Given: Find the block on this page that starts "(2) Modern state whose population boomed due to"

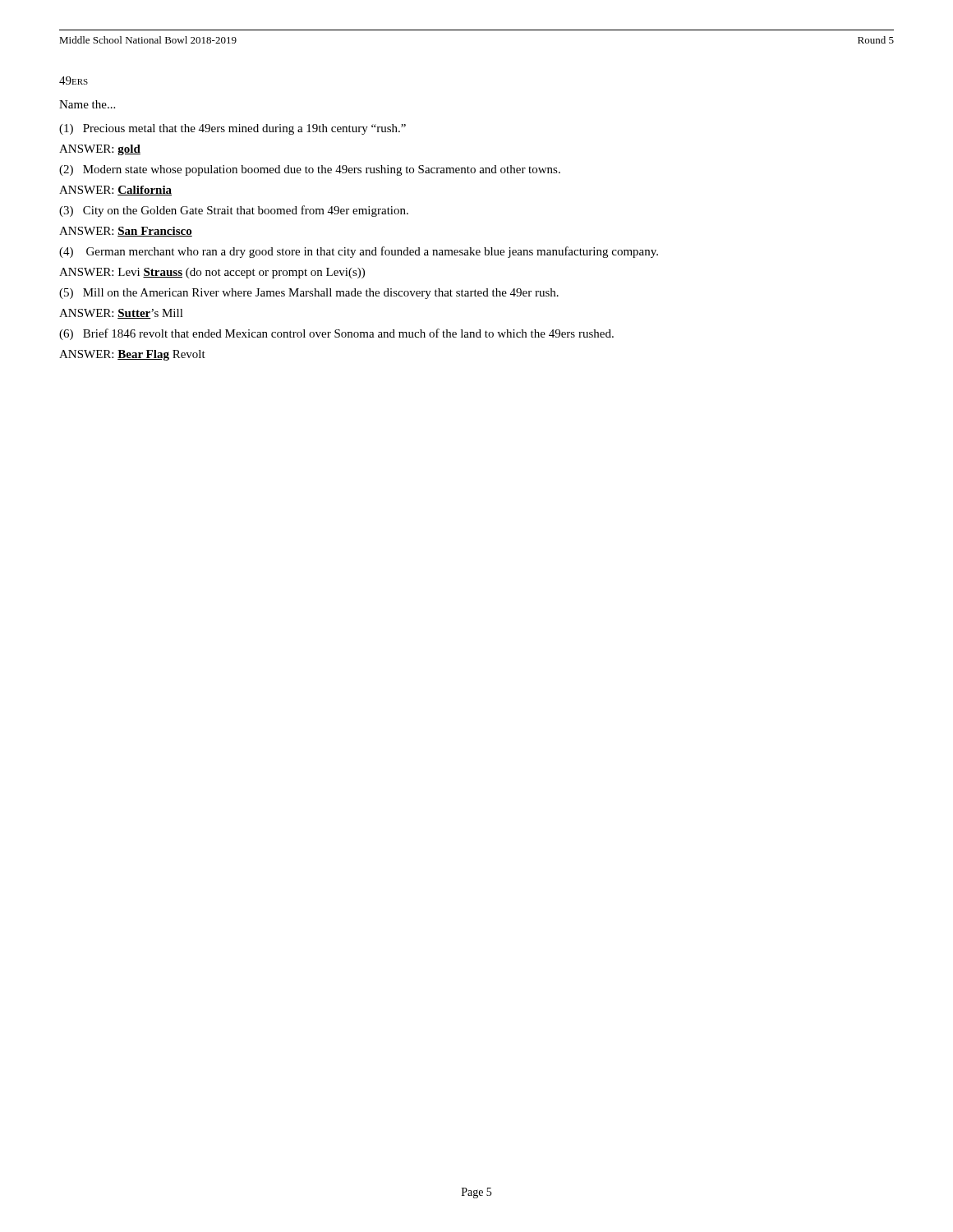Looking at the screenshot, I should [310, 169].
